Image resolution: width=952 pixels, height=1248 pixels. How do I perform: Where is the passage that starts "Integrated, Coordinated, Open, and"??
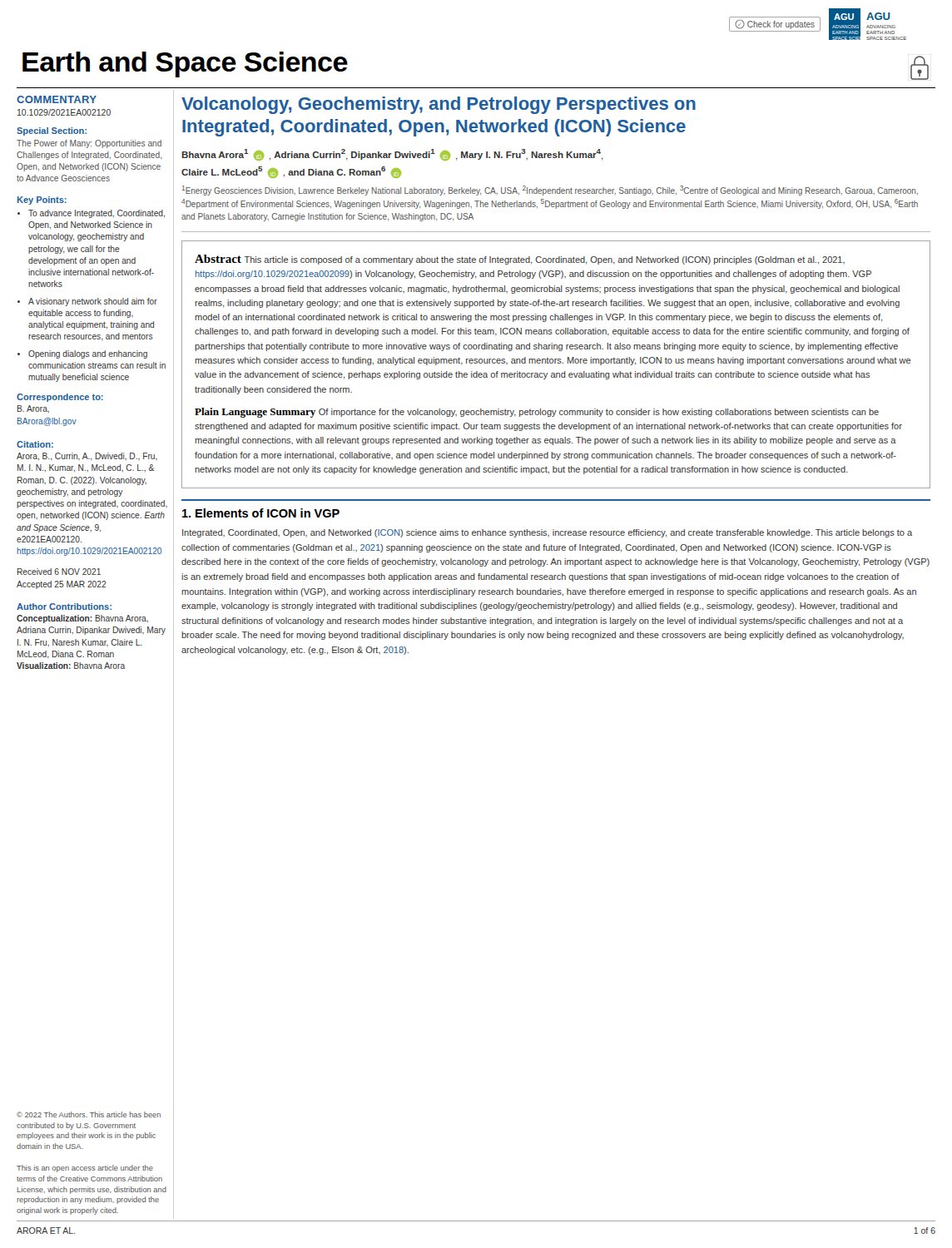pos(556,591)
